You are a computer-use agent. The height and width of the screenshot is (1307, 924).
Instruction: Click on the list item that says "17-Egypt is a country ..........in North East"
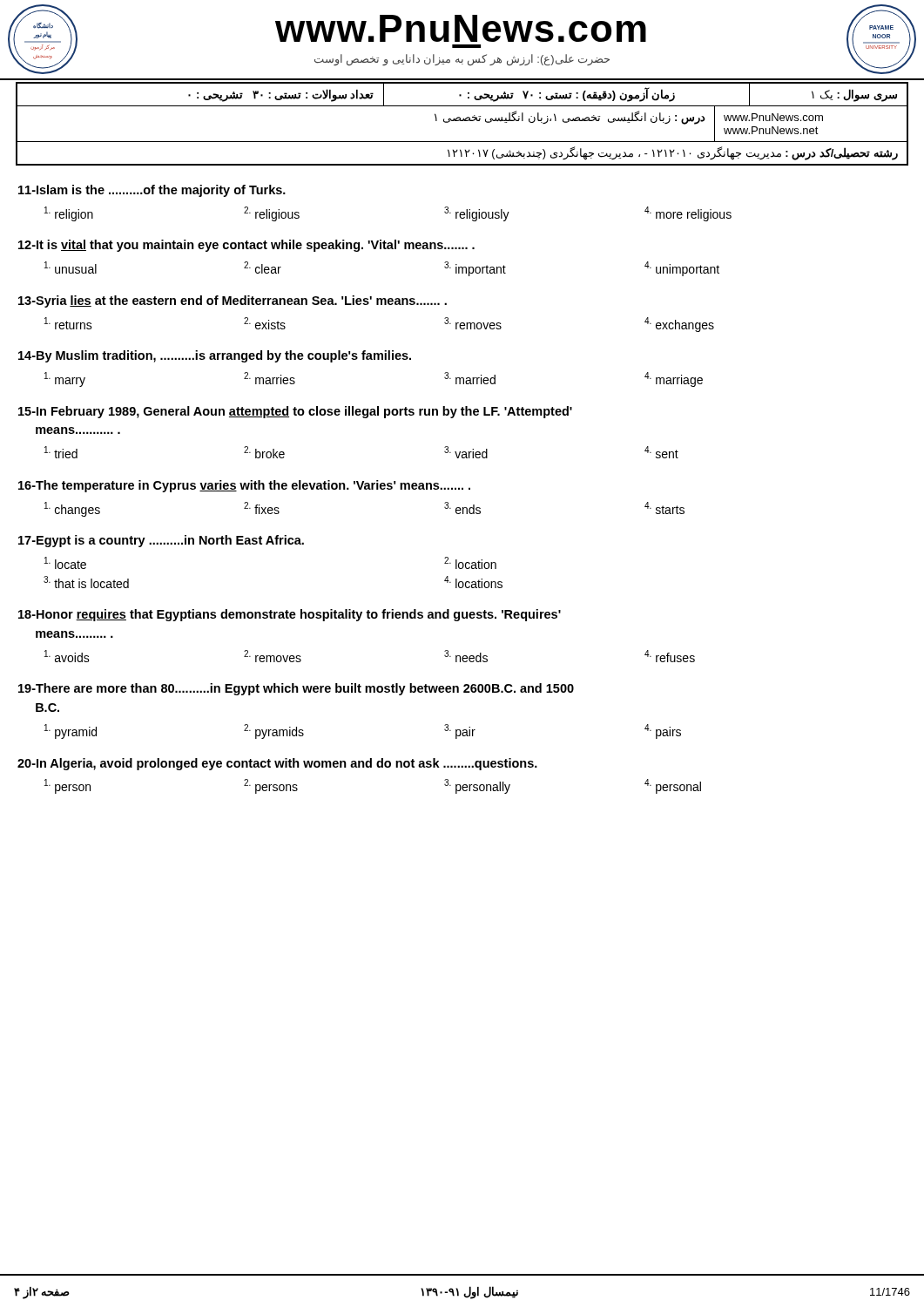pos(462,561)
